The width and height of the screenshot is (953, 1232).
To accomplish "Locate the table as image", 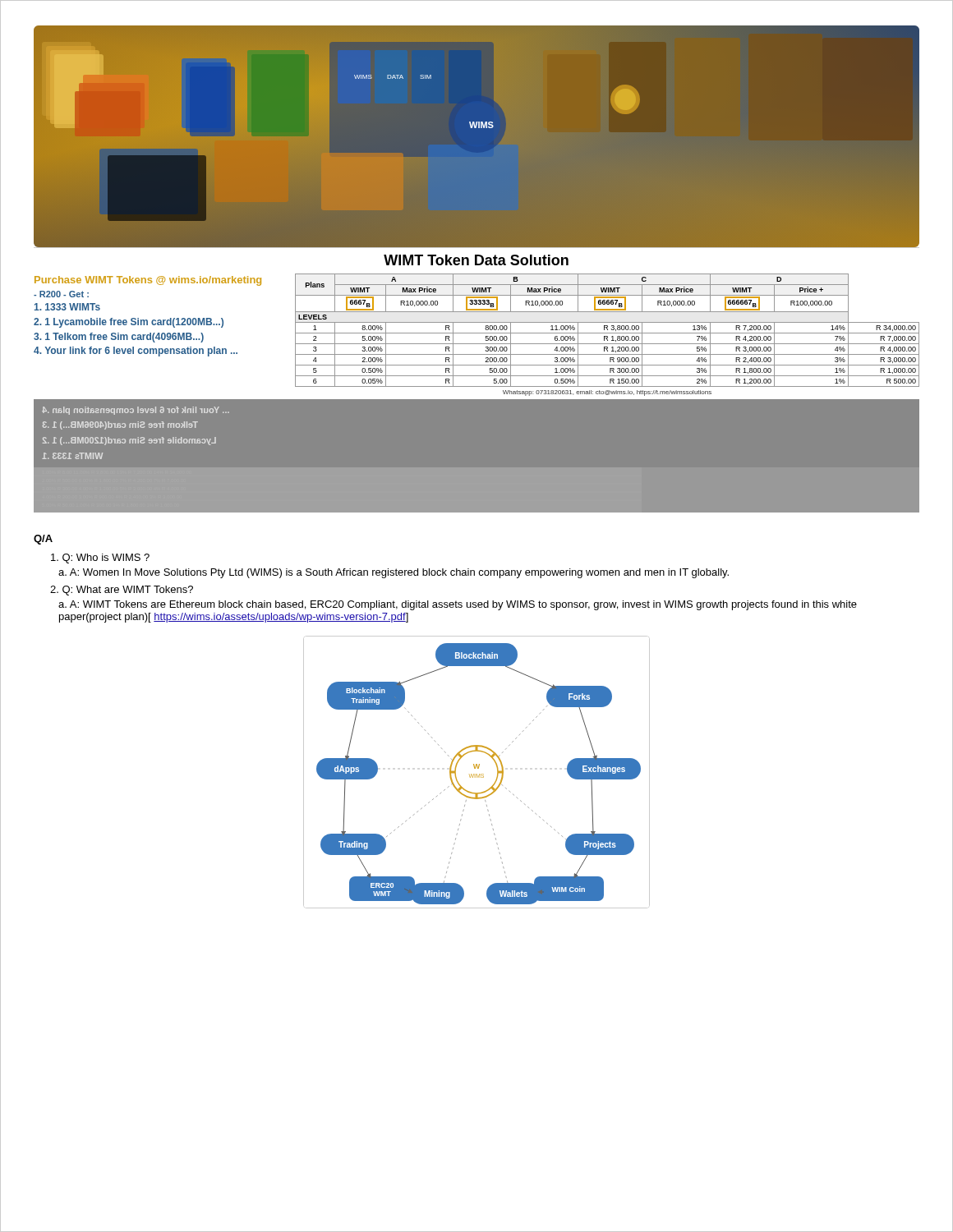I will point(476,490).
